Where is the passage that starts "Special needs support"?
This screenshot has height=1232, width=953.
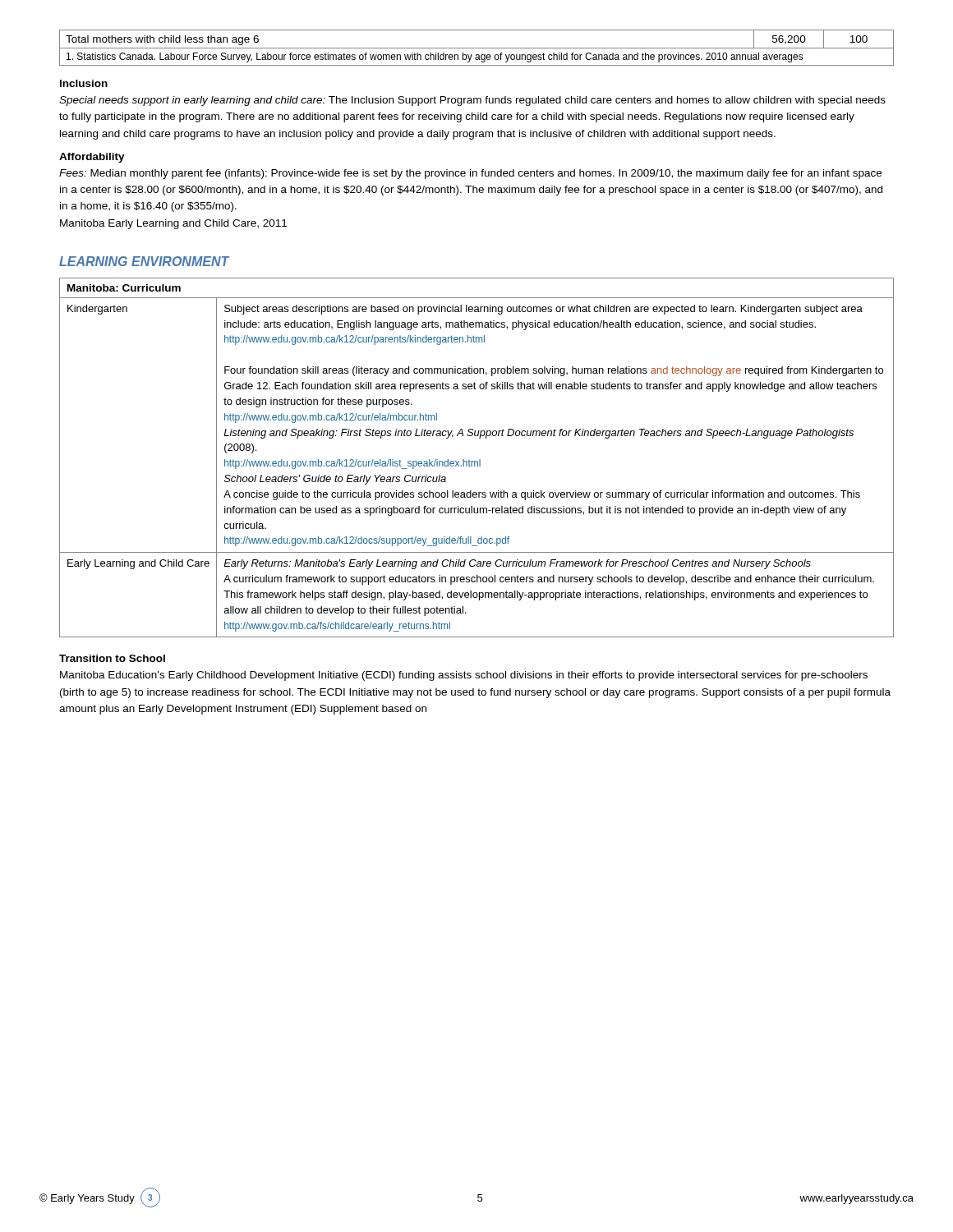point(472,116)
